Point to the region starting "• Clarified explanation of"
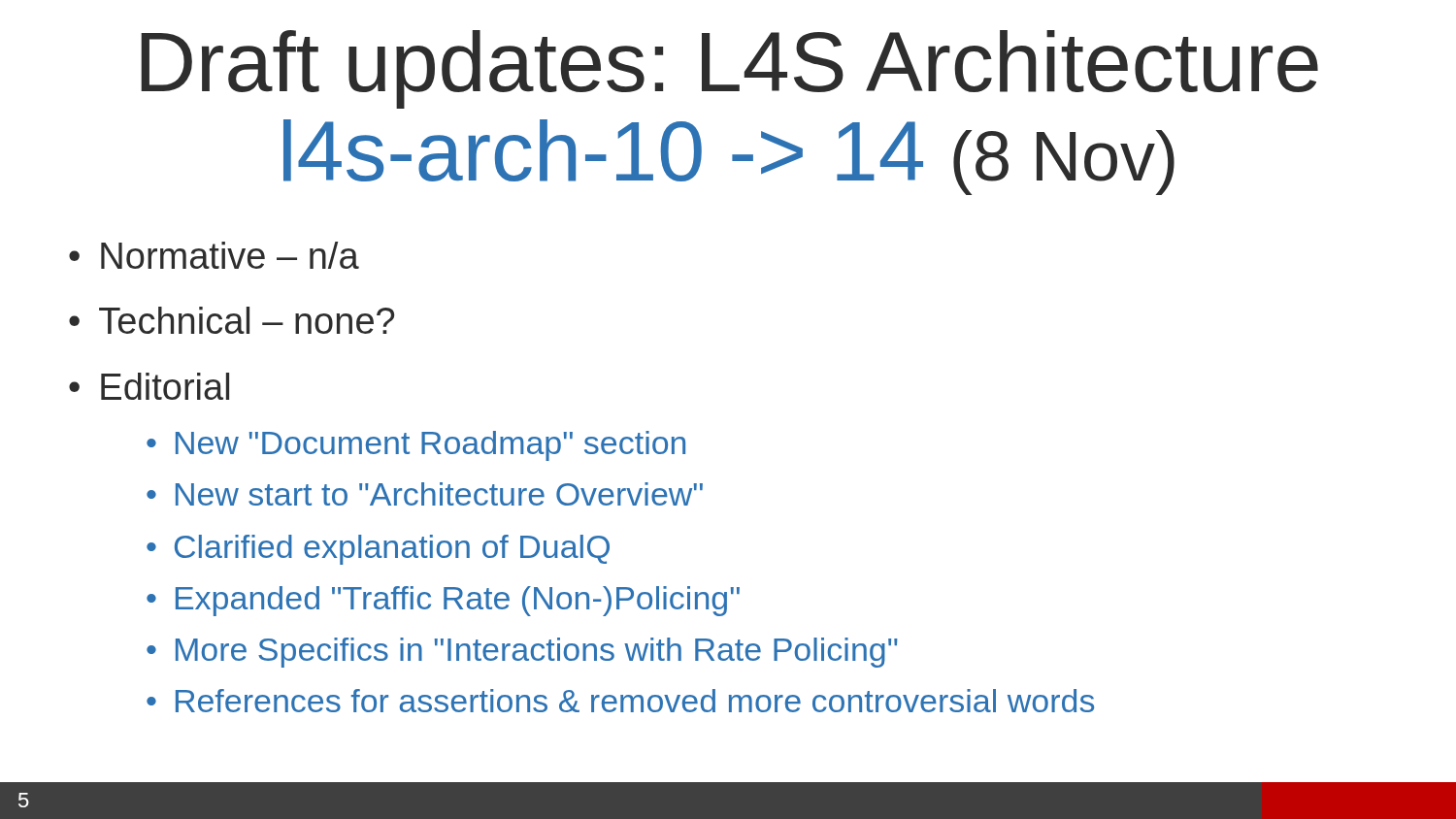 click(378, 546)
